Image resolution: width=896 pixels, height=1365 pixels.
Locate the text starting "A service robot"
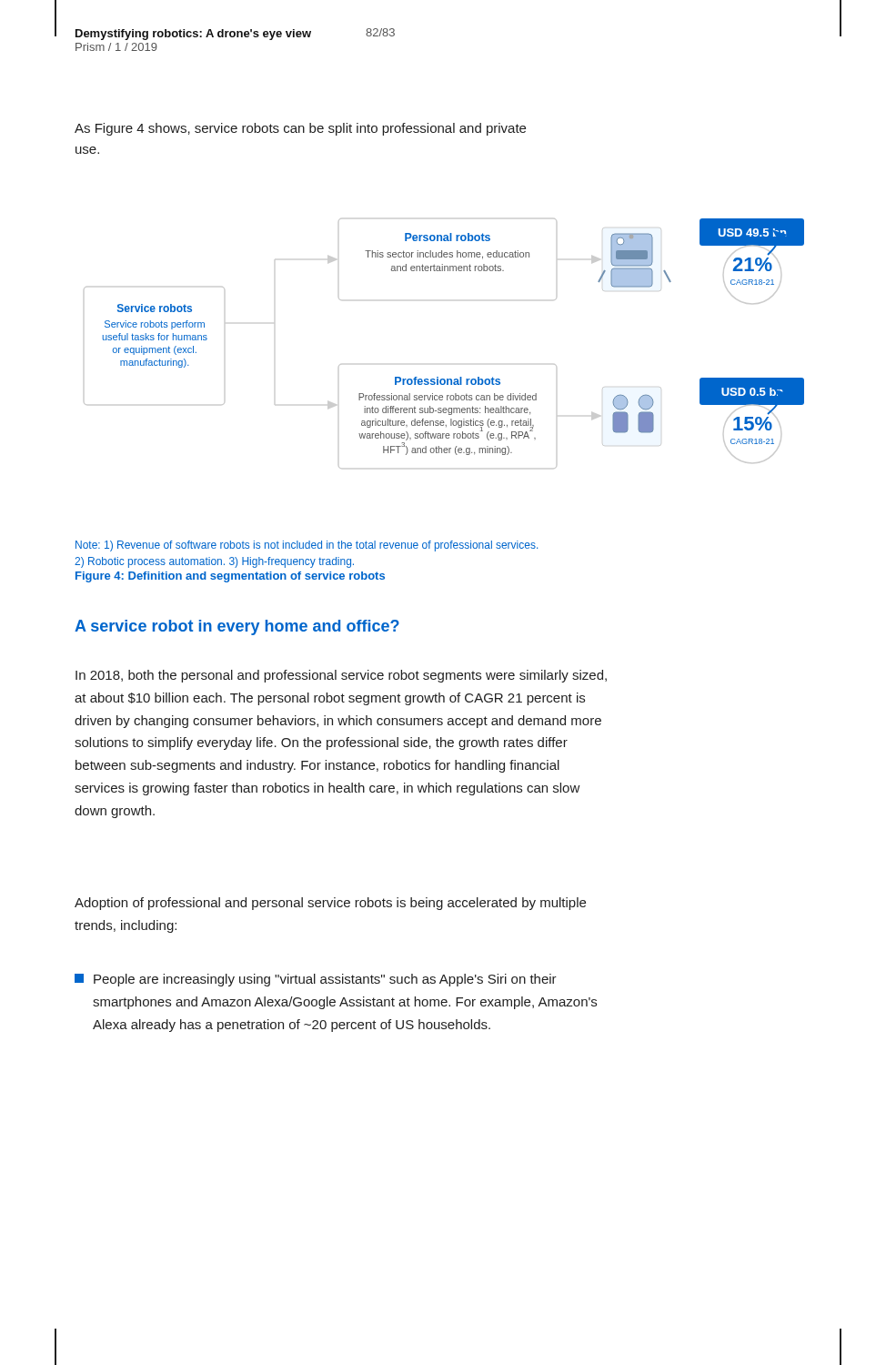[x=237, y=626]
